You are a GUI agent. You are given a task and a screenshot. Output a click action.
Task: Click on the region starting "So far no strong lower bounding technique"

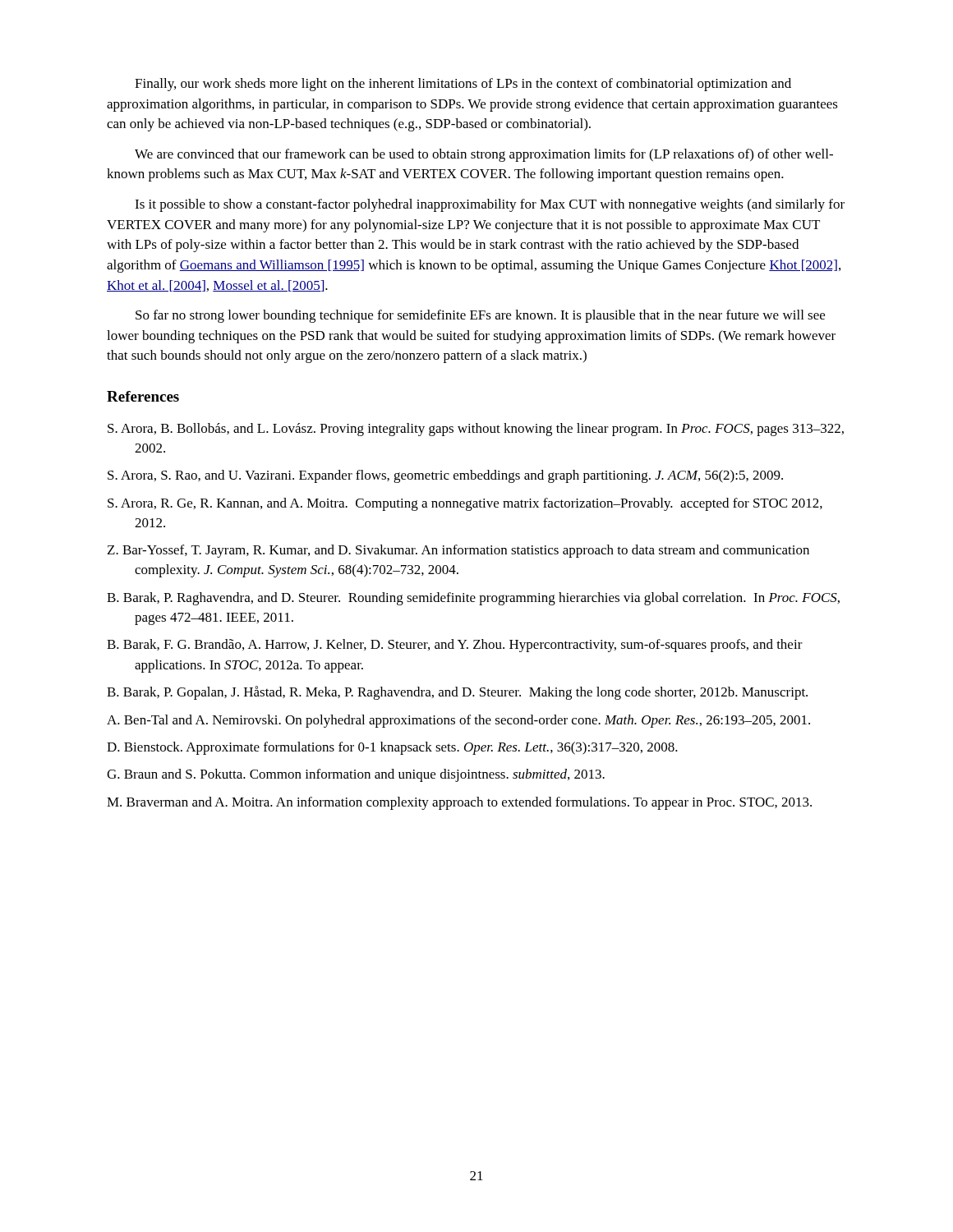pos(471,335)
